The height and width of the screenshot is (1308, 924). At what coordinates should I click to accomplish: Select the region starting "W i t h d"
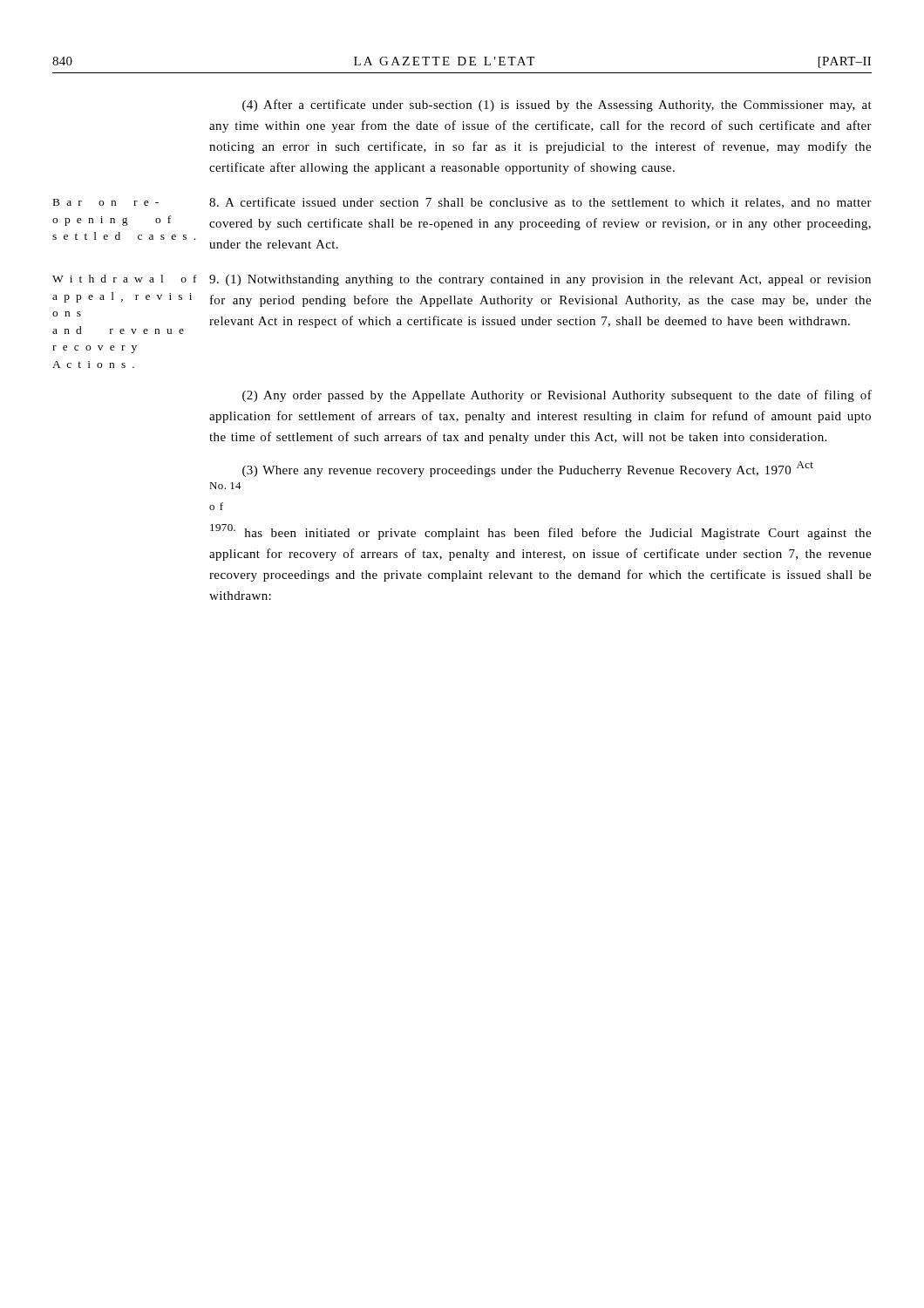125,321
